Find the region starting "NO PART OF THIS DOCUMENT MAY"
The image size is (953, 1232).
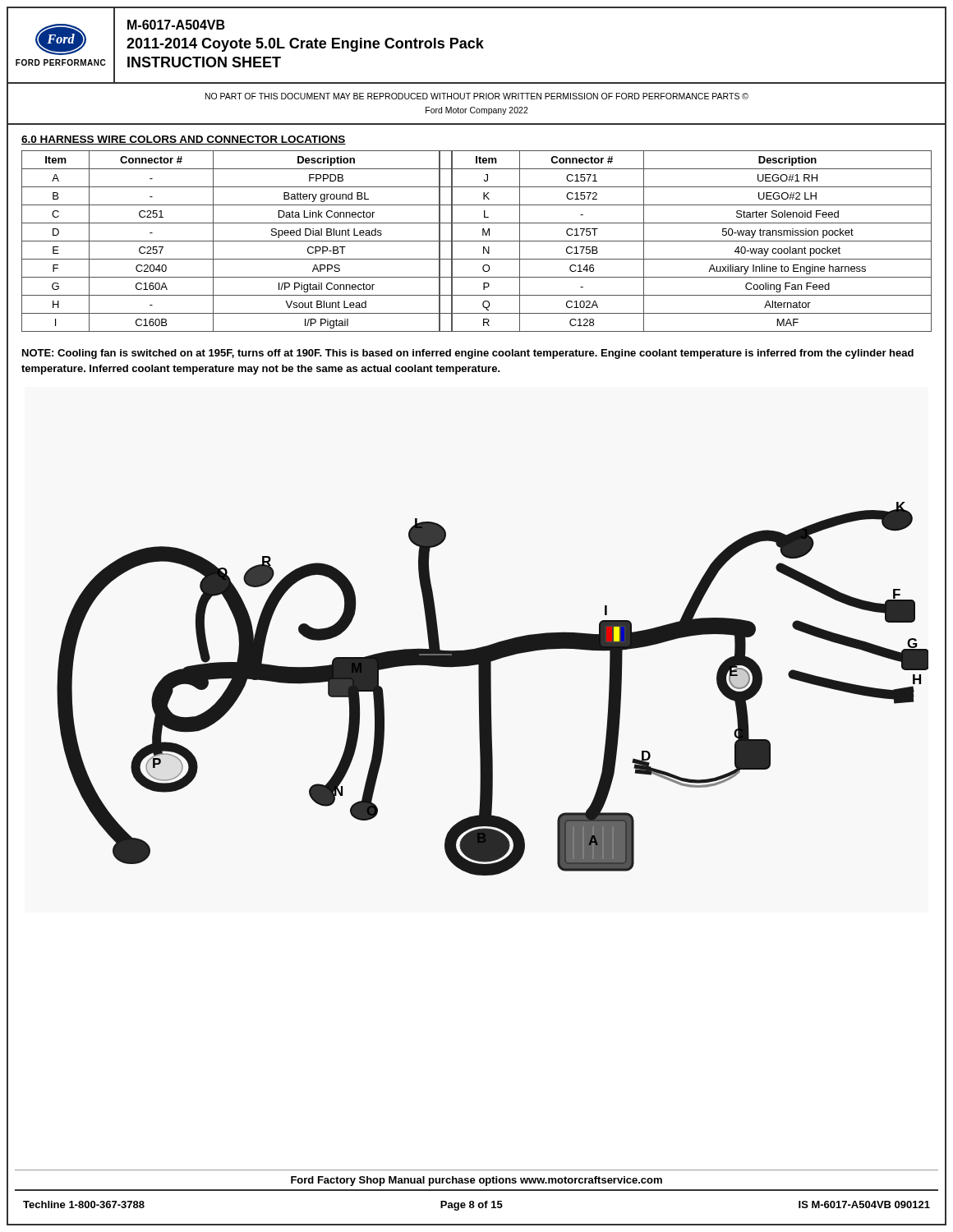(x=476, y=103)
